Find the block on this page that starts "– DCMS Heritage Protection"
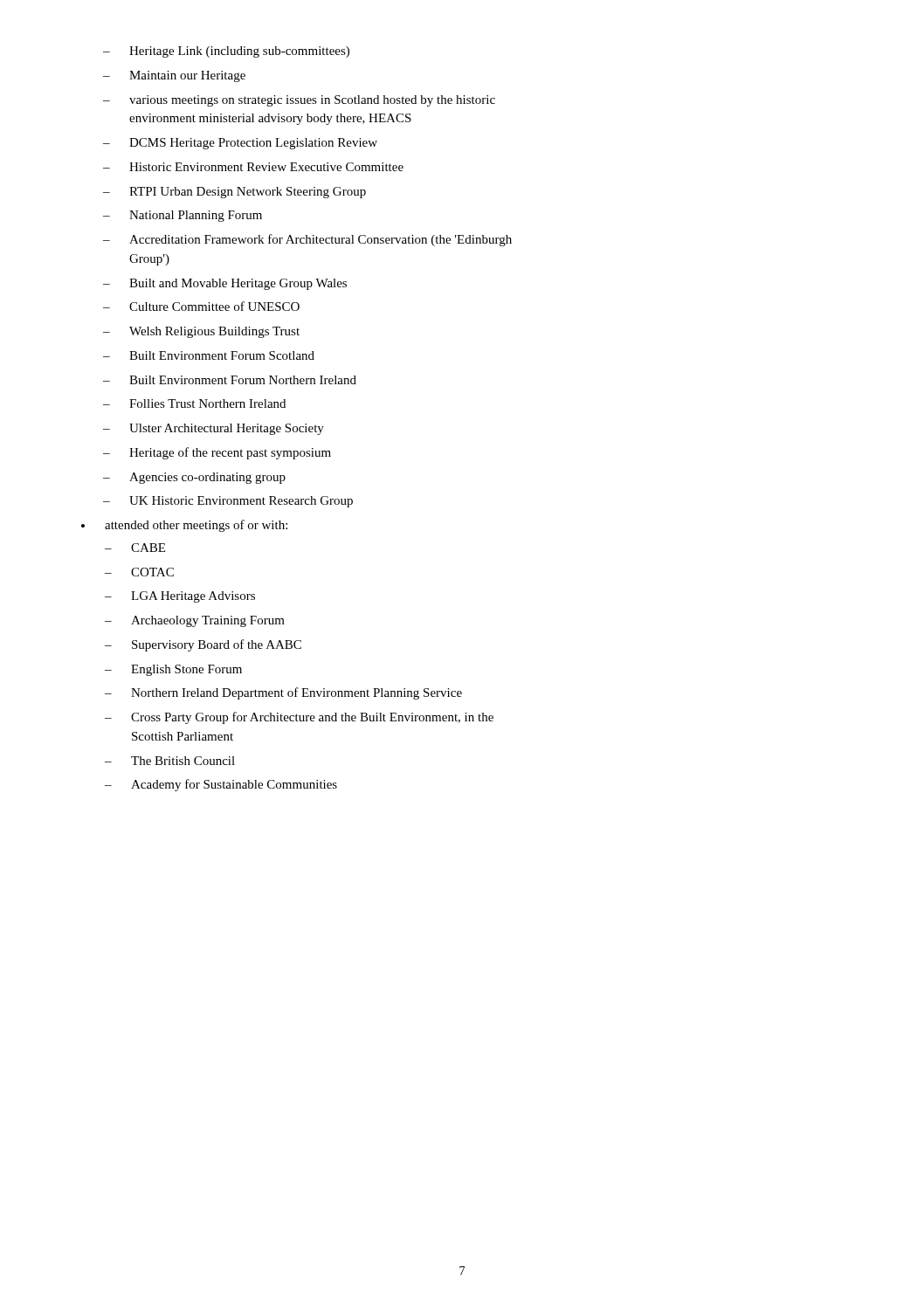Screen dimensions: 1310x924 point(240,144)
